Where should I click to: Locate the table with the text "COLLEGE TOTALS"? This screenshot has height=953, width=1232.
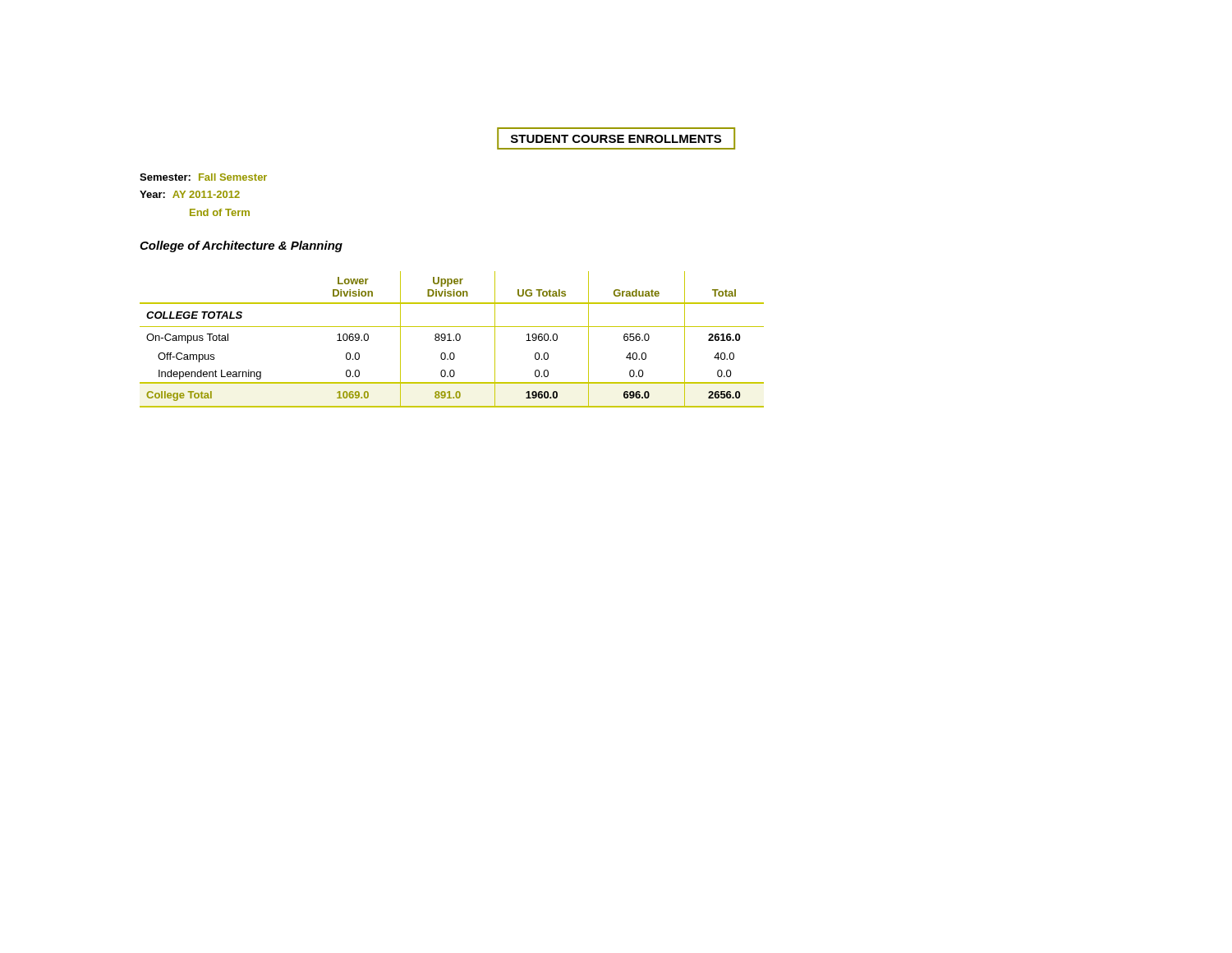(x=452, y=339)
